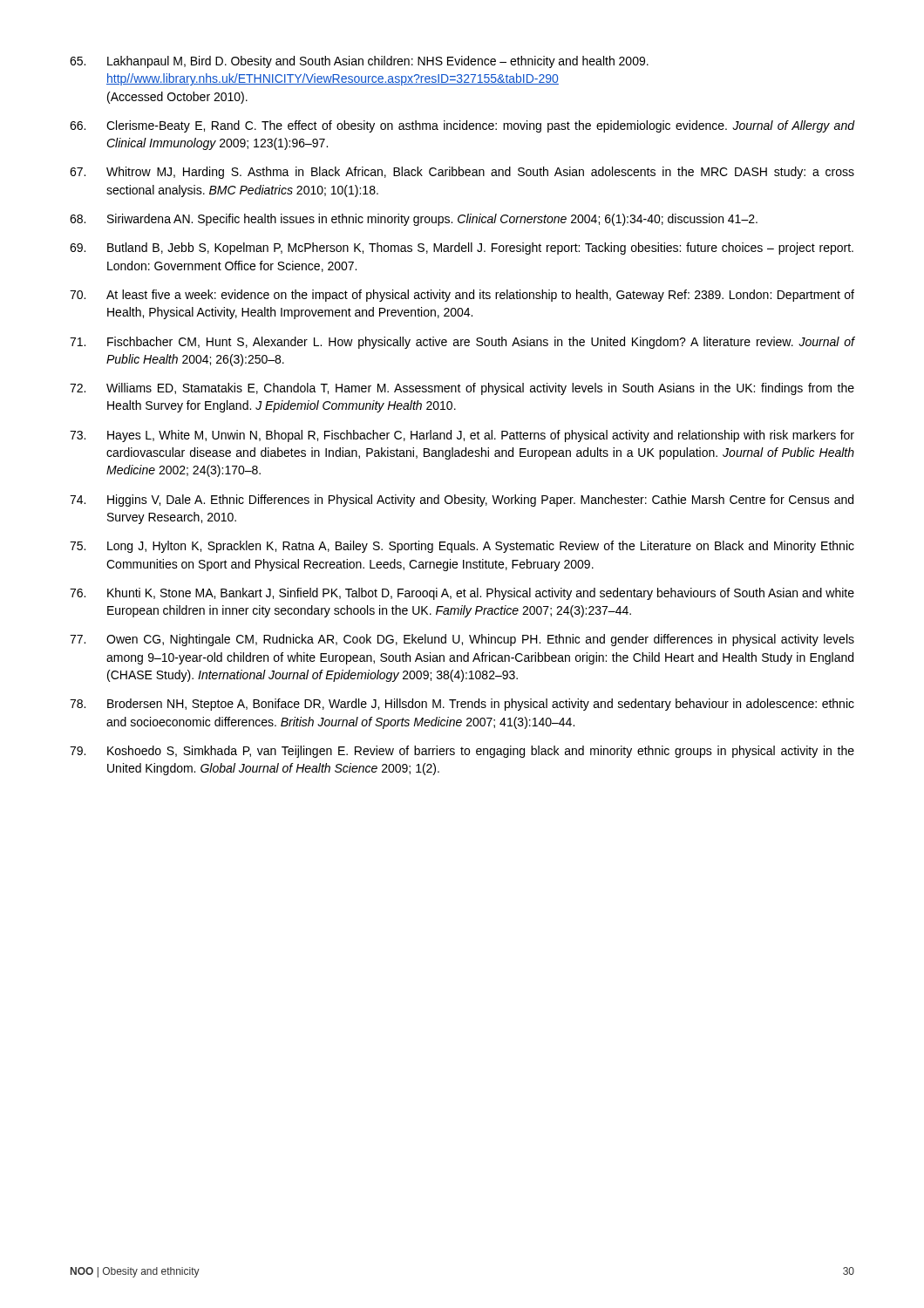Select the list item that says "79. Koshoedo S, Simkhada P, van"
The image size is (924, 1308).
point(462,760)
